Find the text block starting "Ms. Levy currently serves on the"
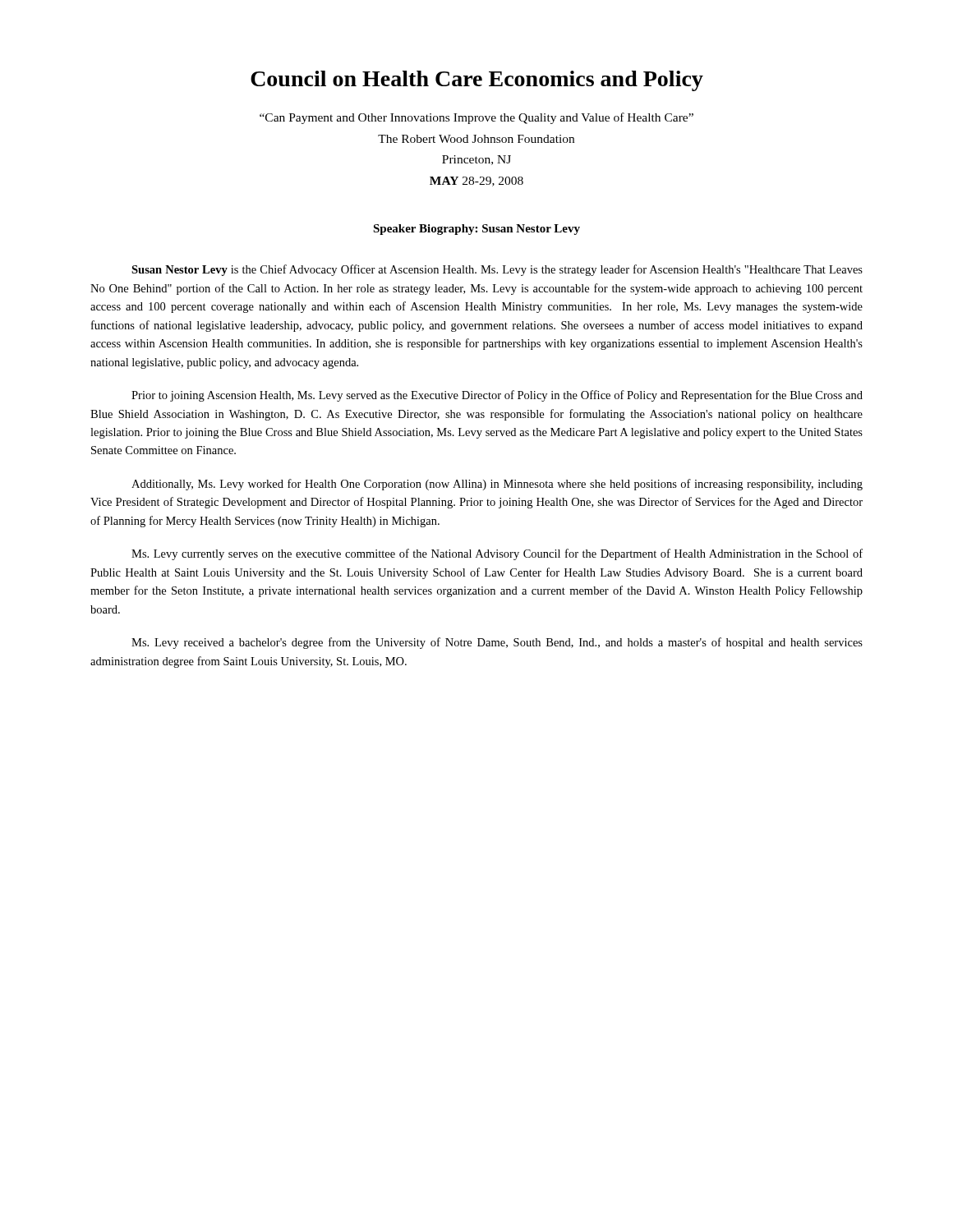 coord(476,582)
